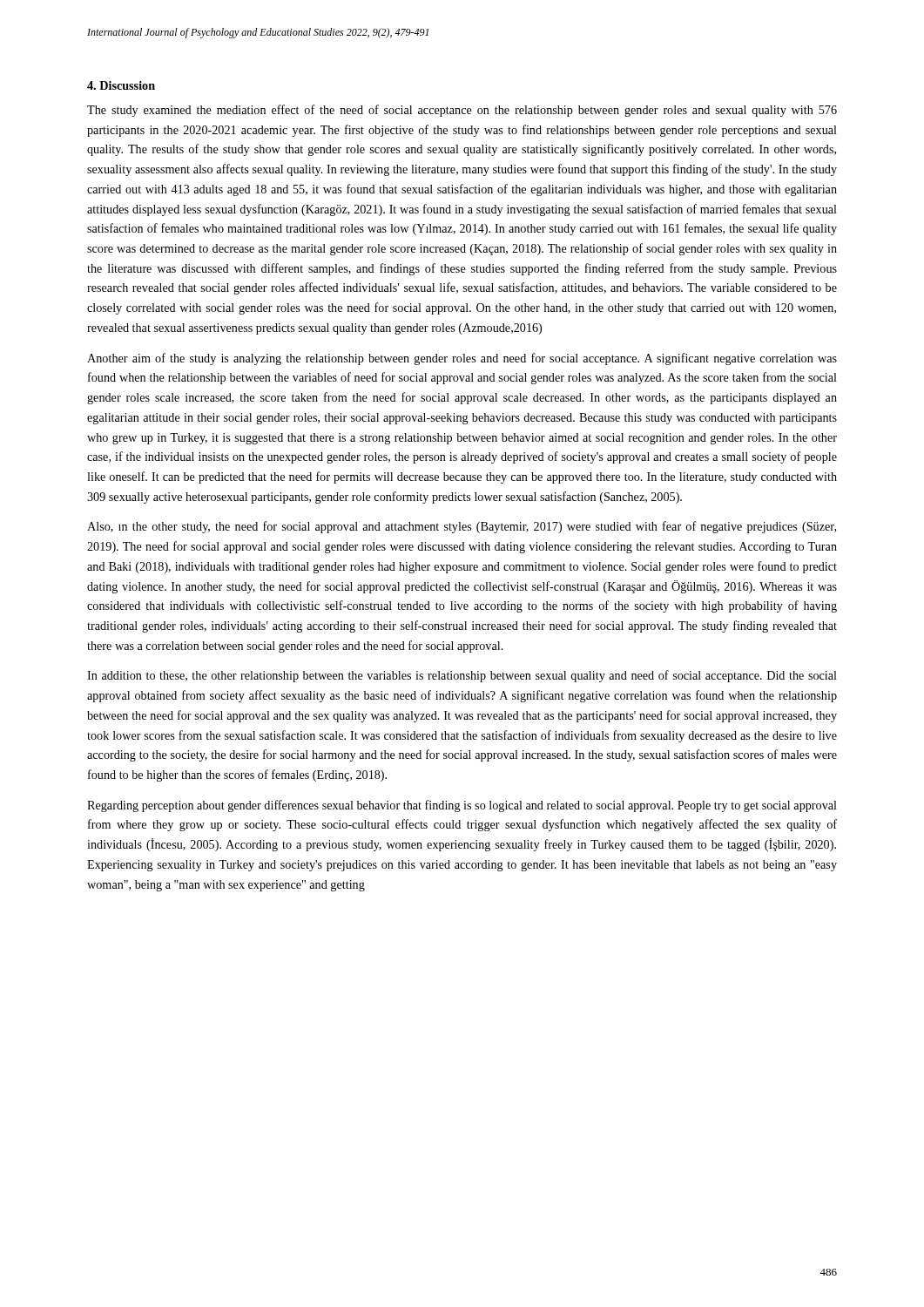Select the region starting "Another aim of the study"
The width and height of the screenshot is (924, 1307).
pyautogui.click(x=462, y=427)
